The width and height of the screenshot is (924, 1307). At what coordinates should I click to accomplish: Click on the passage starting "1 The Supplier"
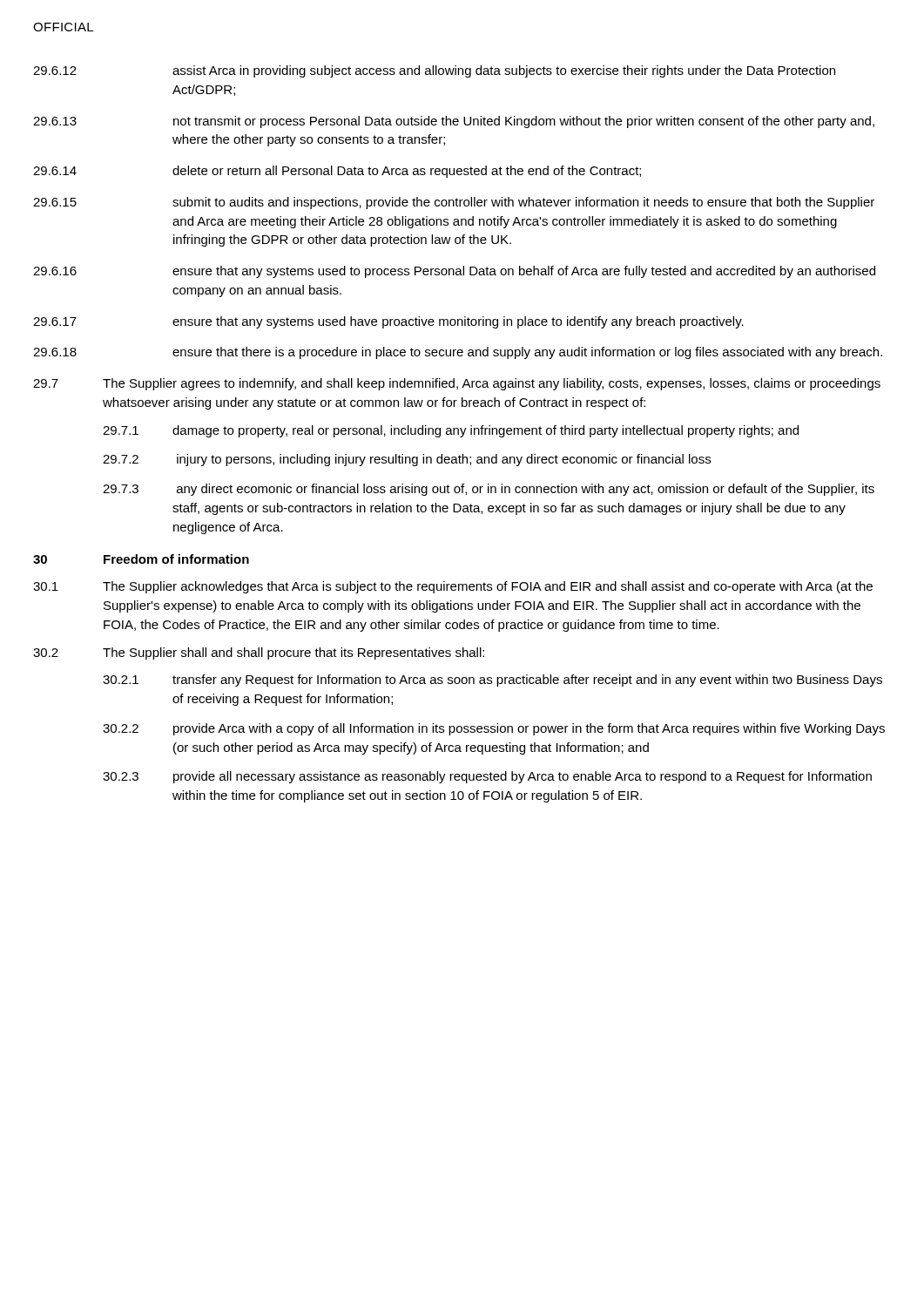462,605
